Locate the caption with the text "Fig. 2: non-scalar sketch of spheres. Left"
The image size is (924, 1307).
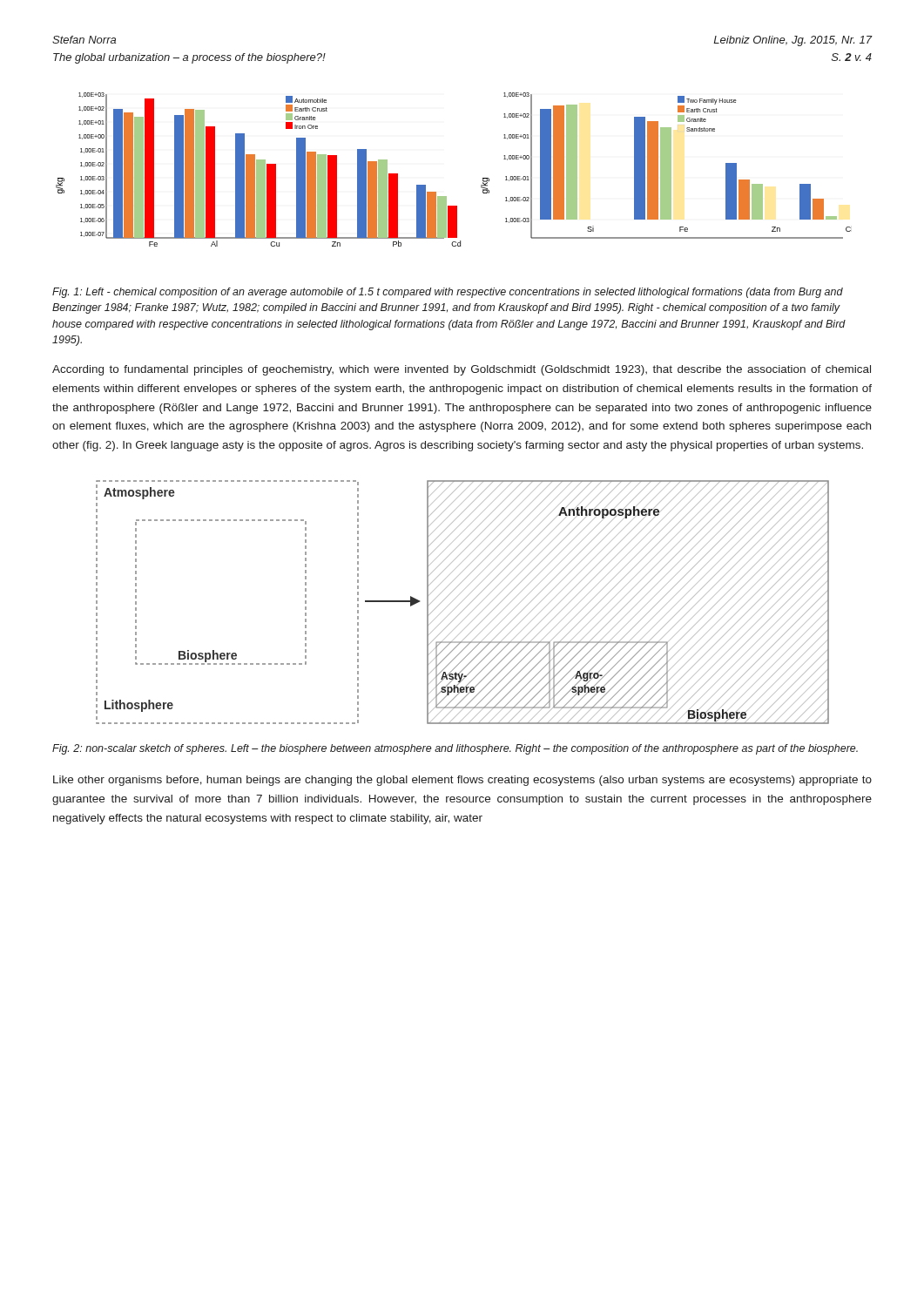click(456, 749)
